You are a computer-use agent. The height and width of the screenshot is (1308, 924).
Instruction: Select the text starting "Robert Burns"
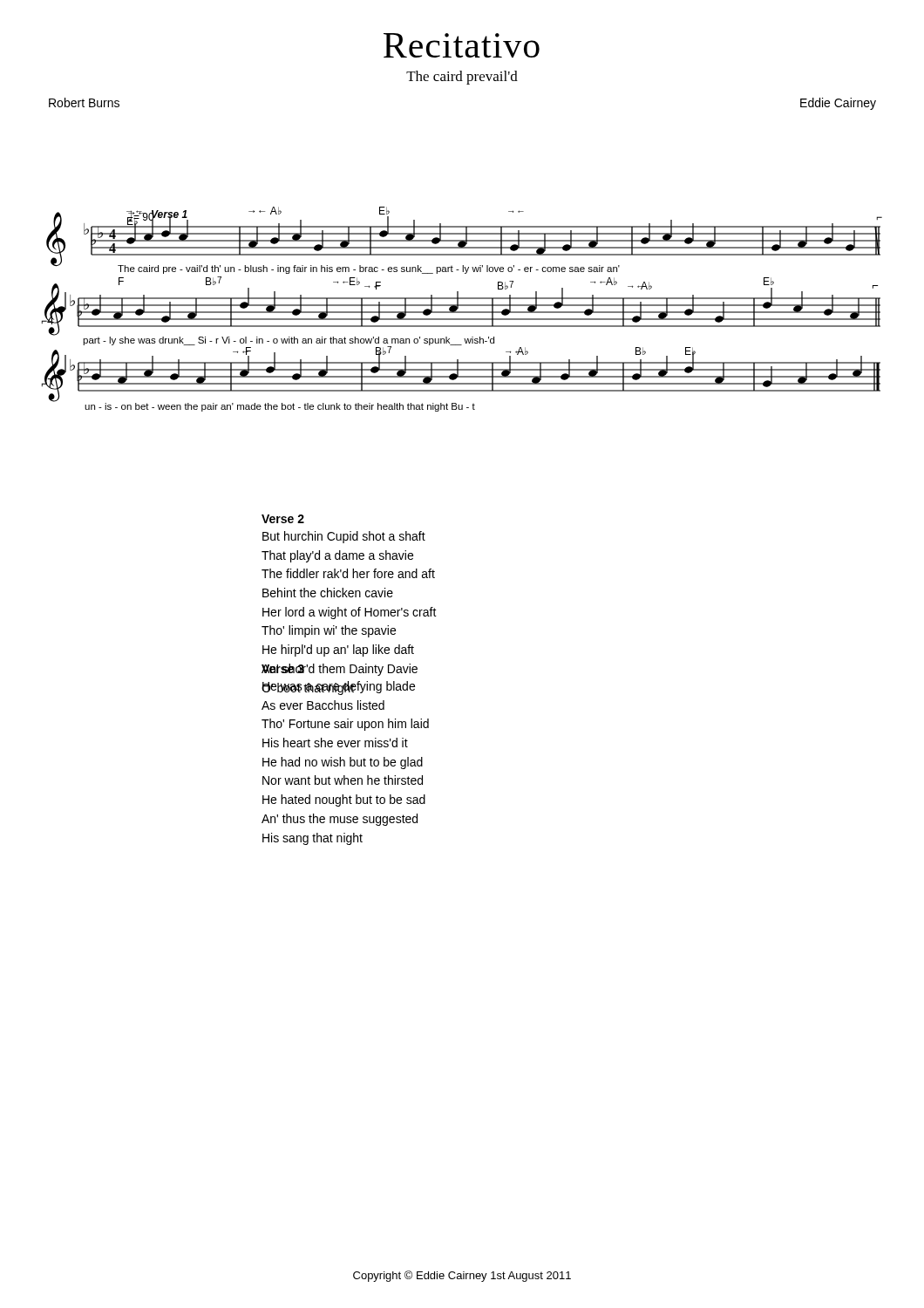point(84,103)
